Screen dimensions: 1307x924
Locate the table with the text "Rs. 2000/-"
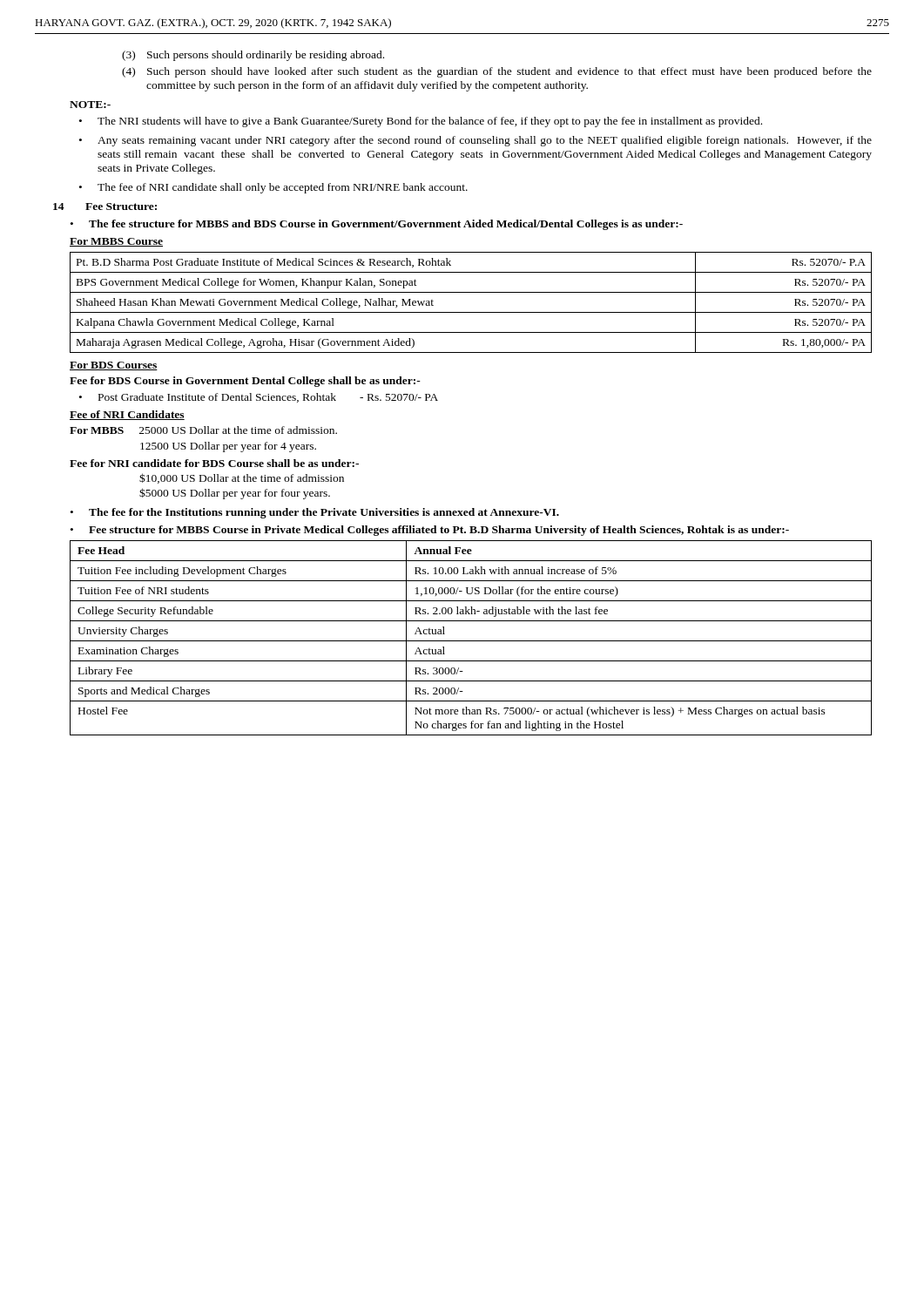[471, 638]
